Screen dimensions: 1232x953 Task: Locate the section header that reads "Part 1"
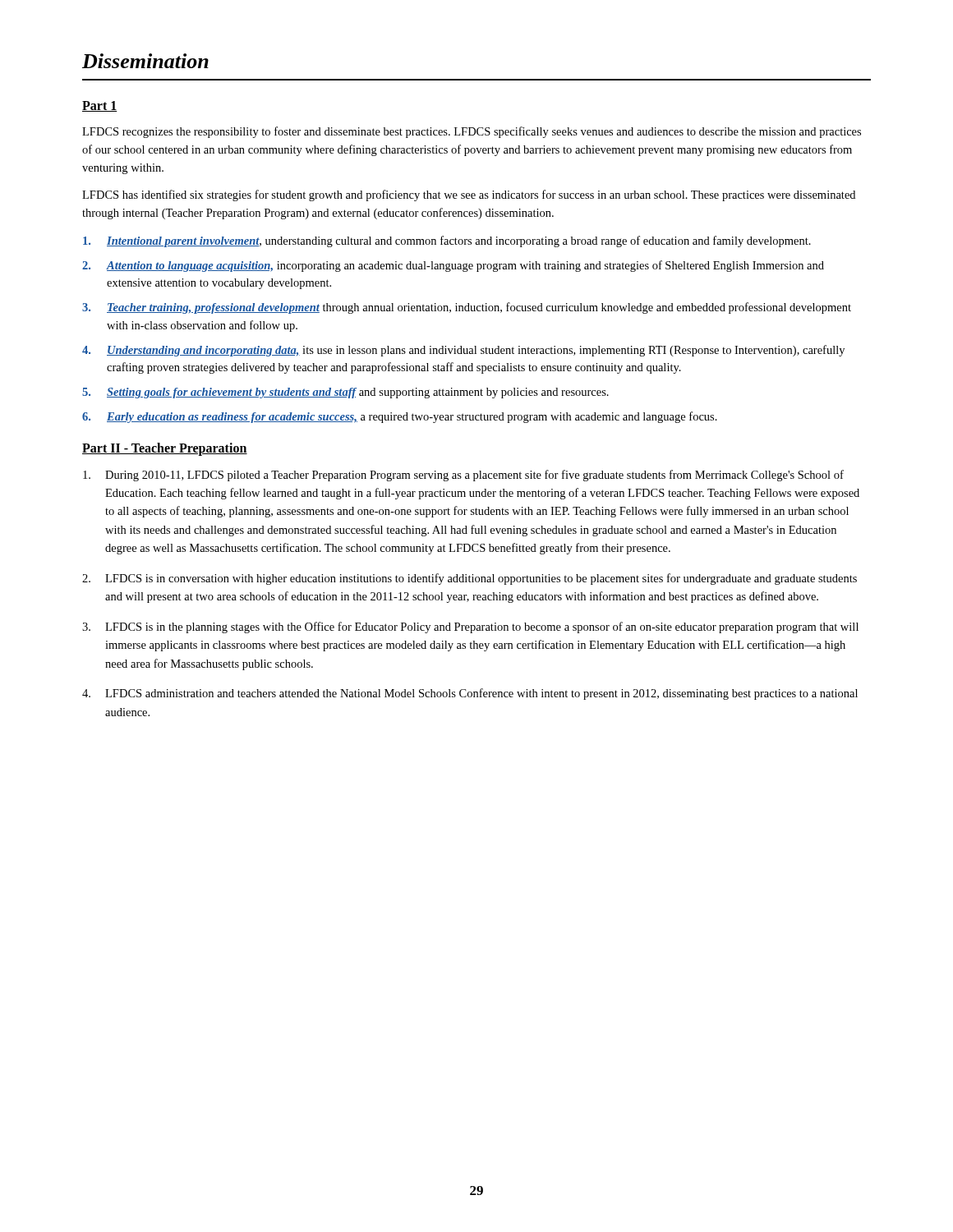[x=100, y=106]
